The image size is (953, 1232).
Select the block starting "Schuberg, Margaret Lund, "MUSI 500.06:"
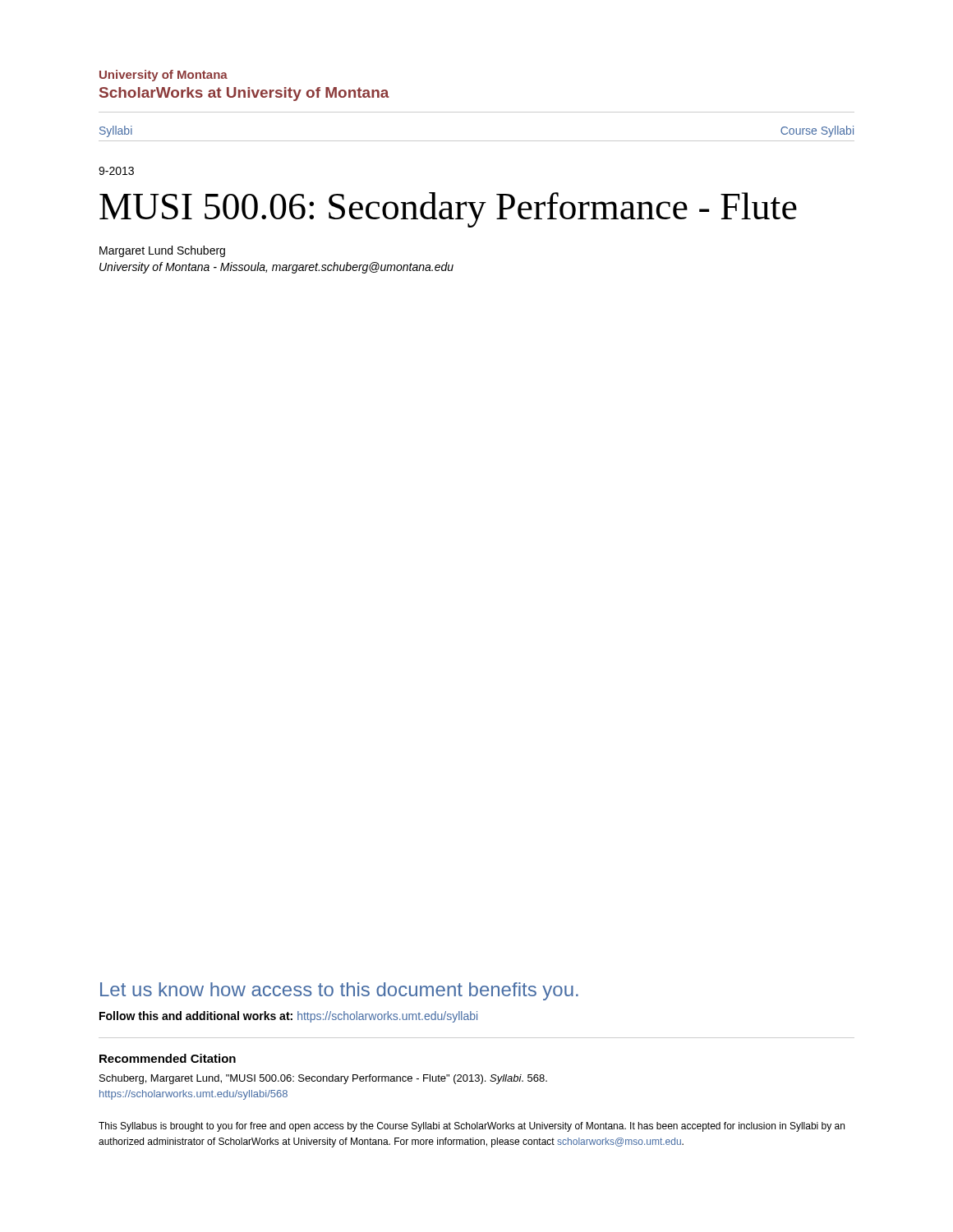(x=323, y=1086)
